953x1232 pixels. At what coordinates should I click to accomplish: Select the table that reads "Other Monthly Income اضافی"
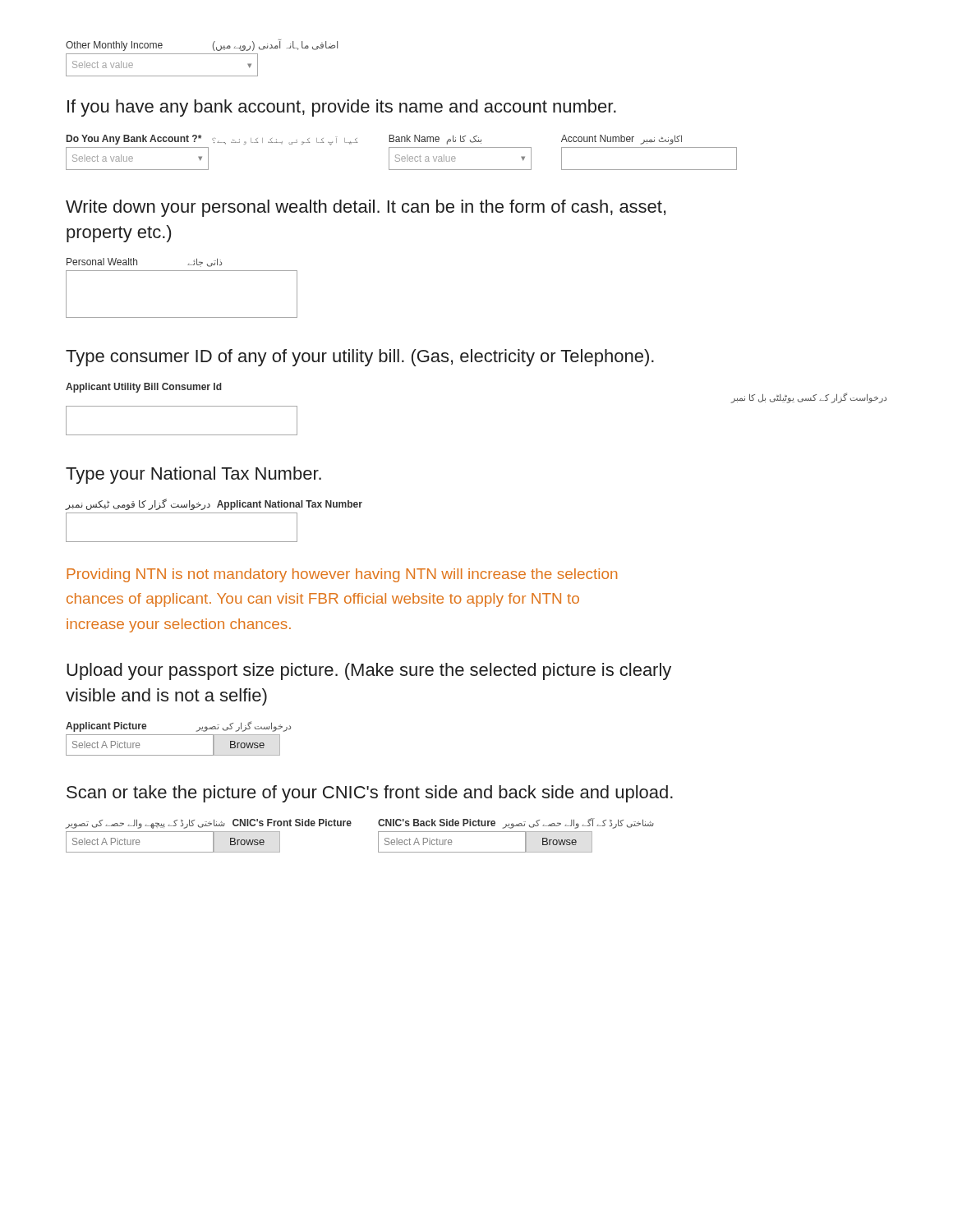476,58
